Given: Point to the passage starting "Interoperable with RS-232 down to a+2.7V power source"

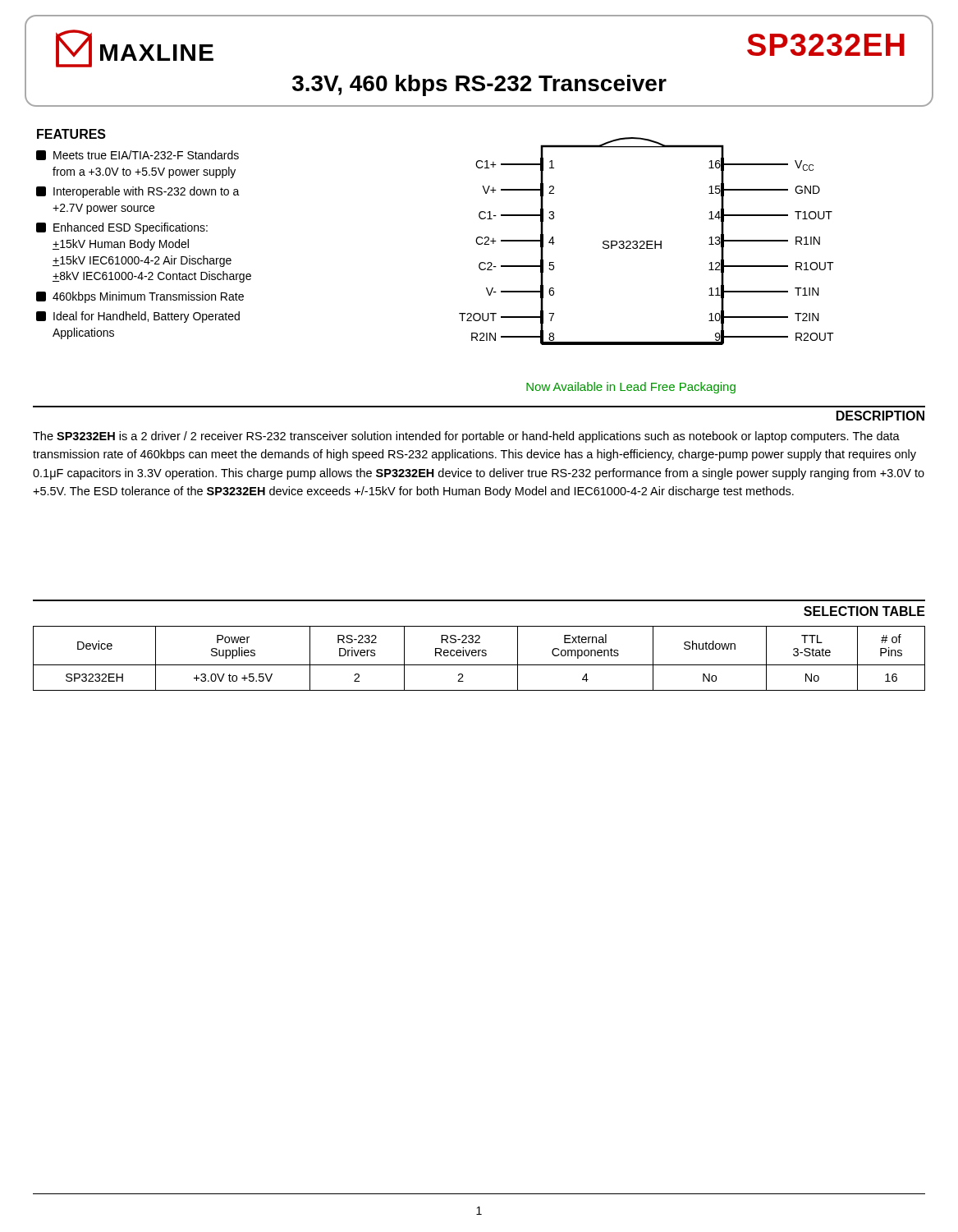Looking at the screenshot, I should pos(138,200).
